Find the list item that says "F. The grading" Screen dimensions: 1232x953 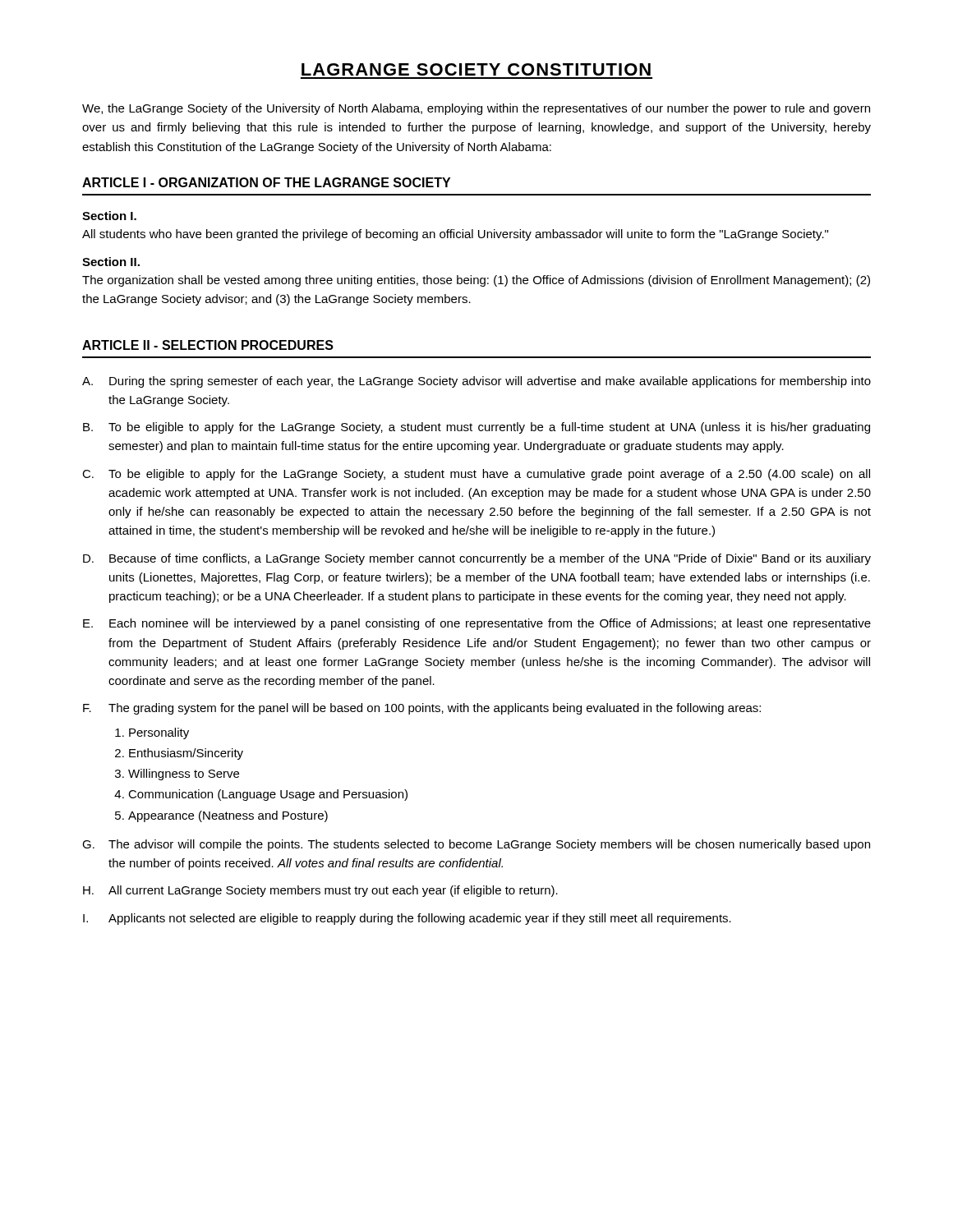(x=422, y=709)
